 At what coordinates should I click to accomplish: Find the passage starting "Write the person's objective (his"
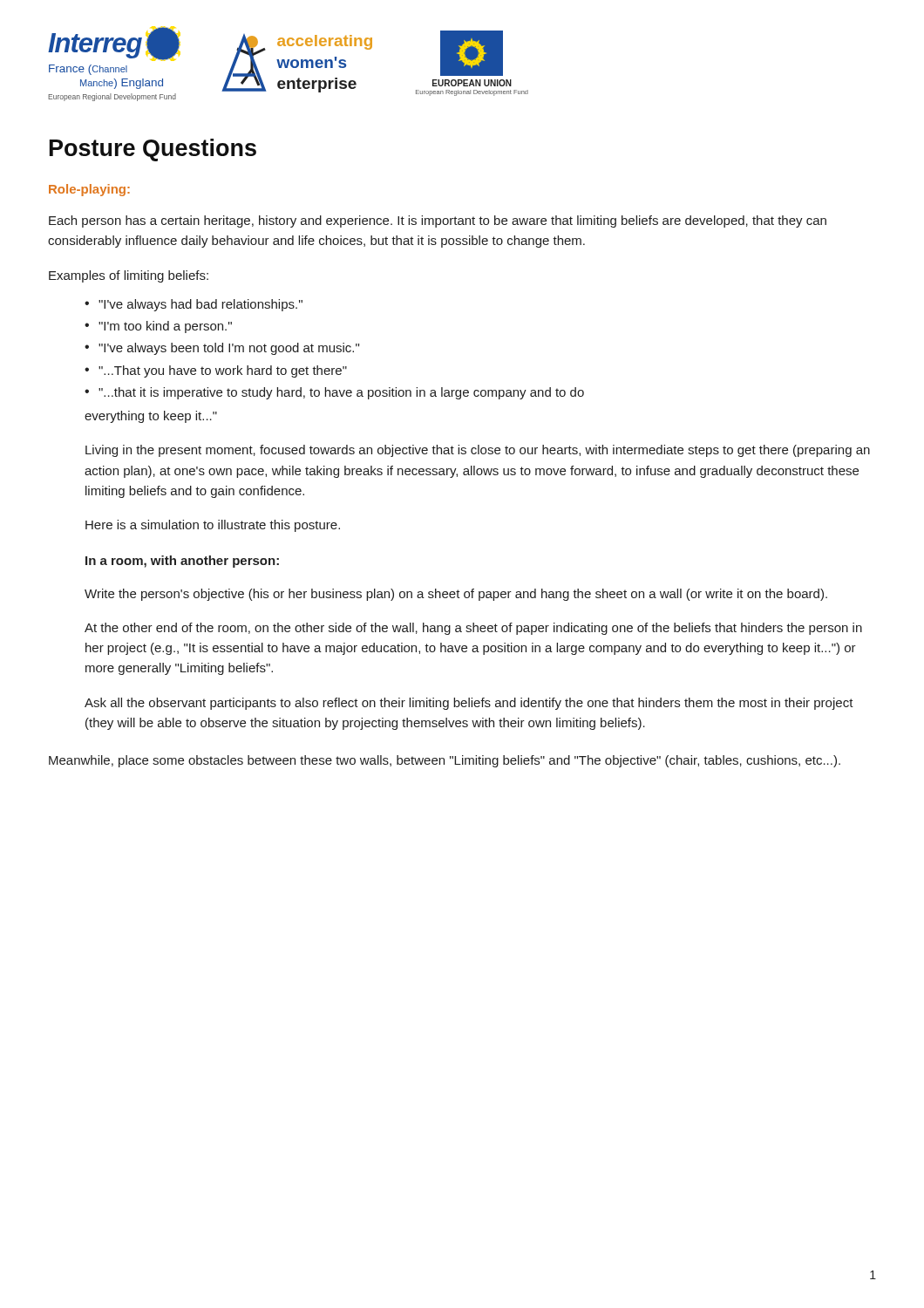[456, 593]
